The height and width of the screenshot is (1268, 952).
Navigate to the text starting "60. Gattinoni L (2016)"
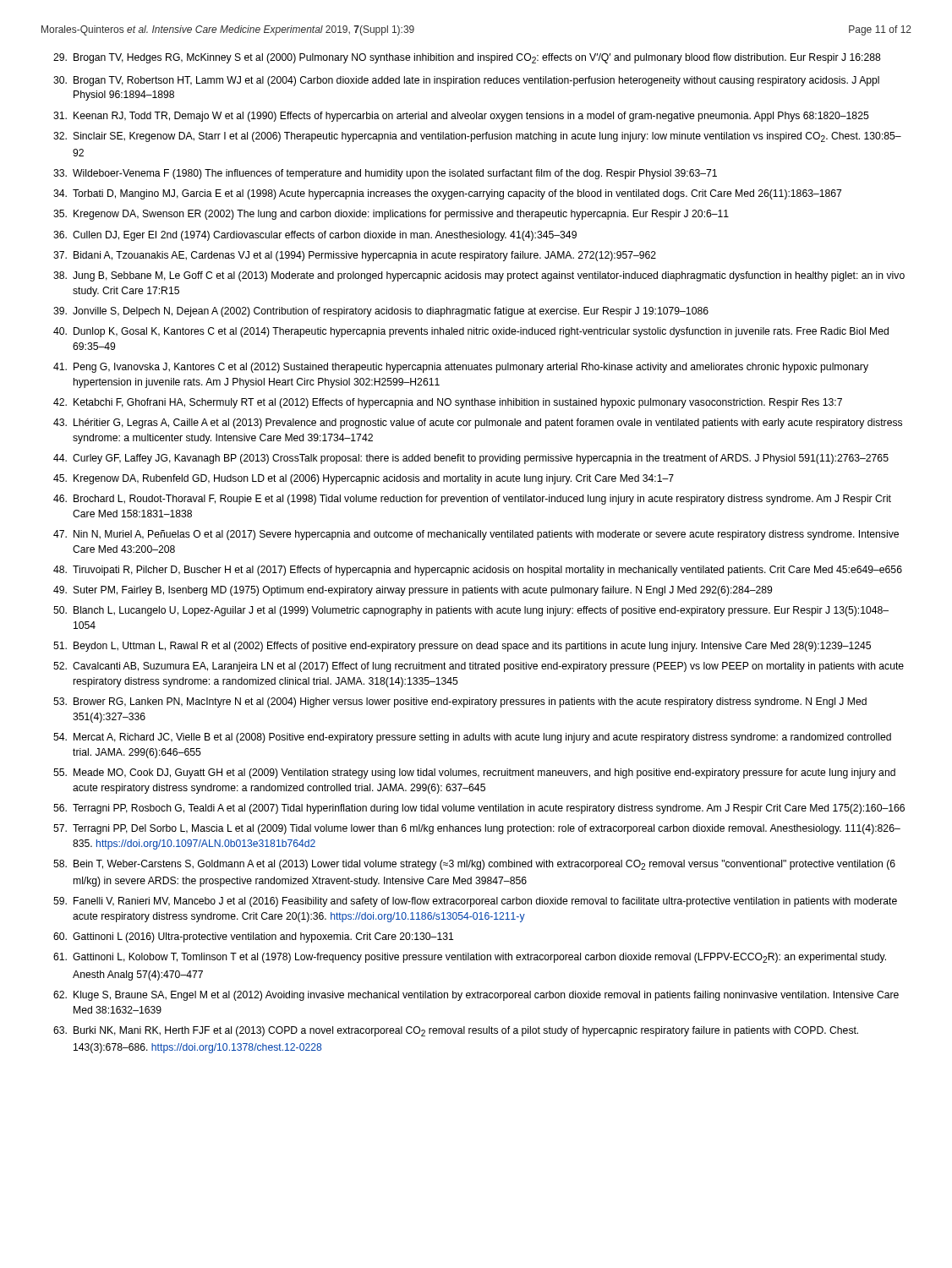[x=253, y=937]
